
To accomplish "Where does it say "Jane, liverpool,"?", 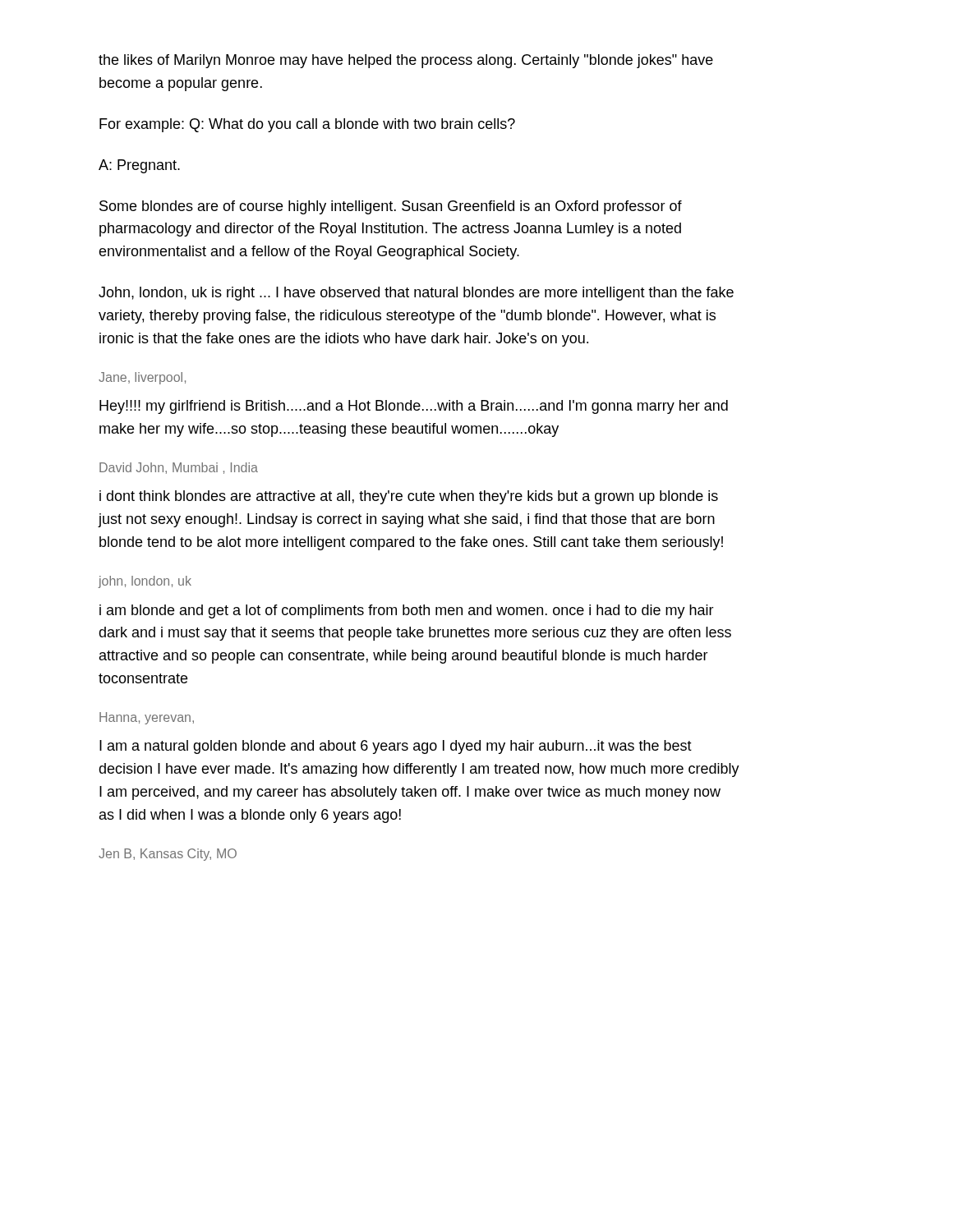I will (143, 377).
